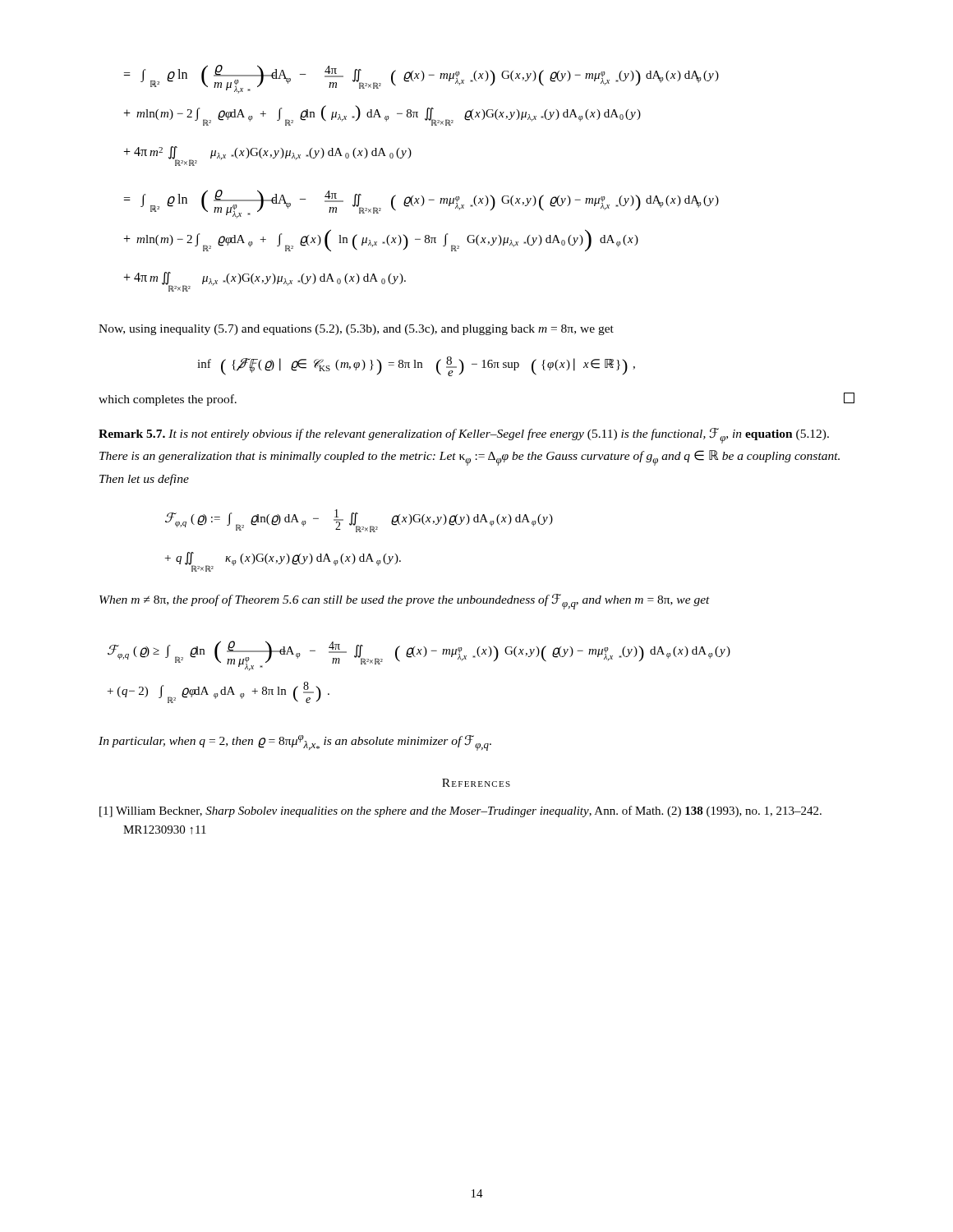Viewport: 953px width, 1232px height.
Task: Select the section header
Action: (476, 782)
